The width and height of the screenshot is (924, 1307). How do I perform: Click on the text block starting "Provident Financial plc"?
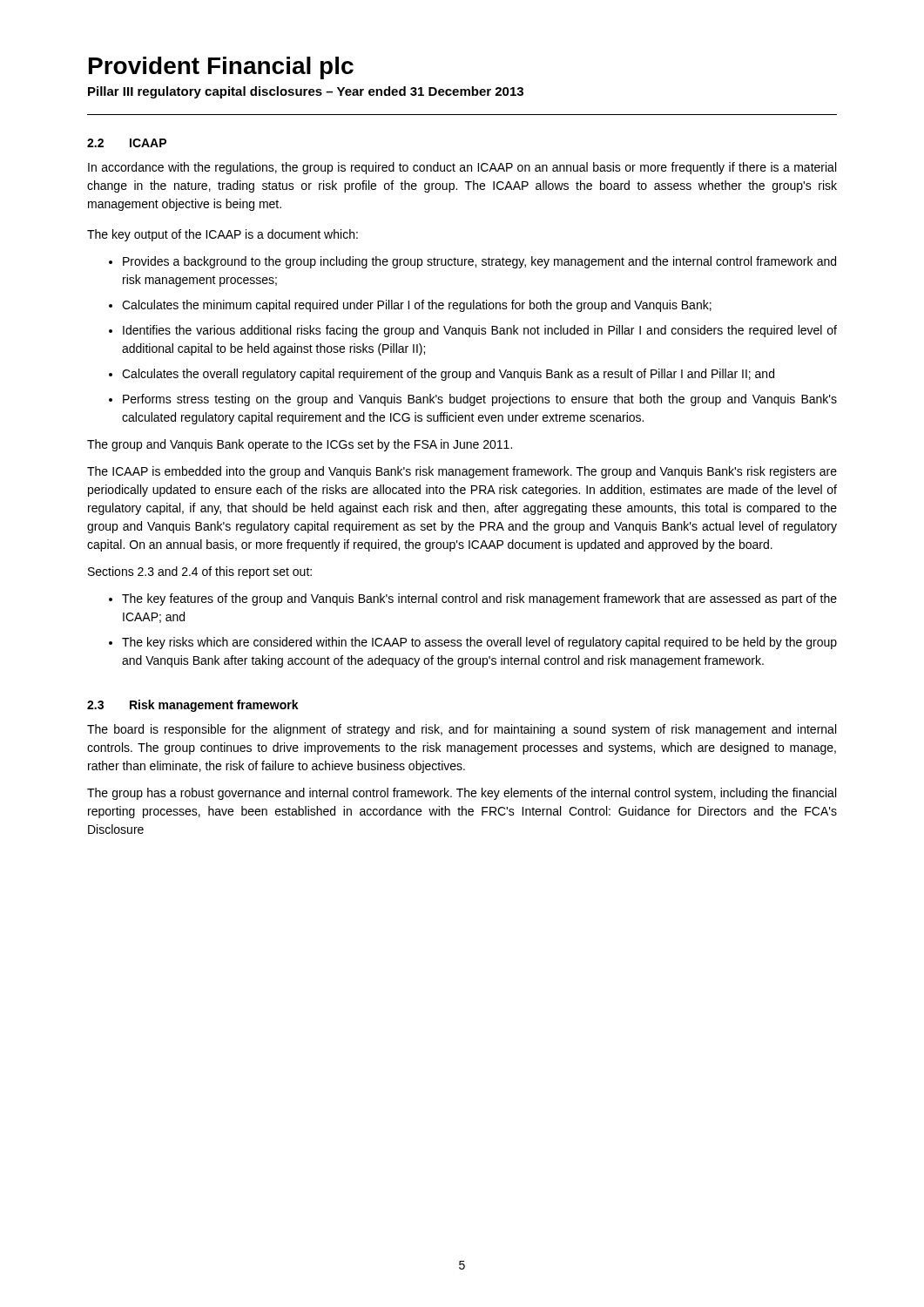221,68
